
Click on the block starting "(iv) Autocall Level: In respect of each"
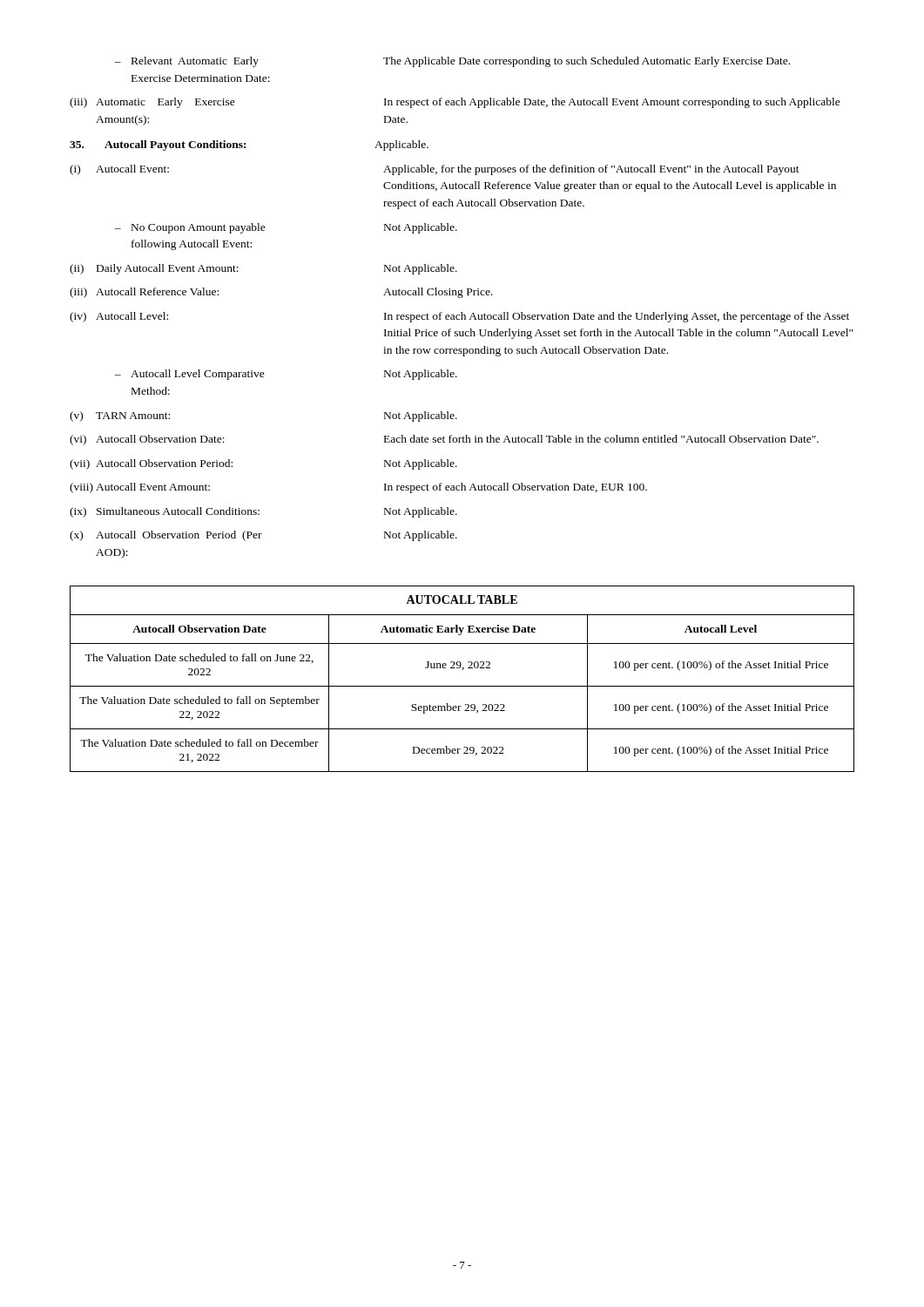[462, 333]
